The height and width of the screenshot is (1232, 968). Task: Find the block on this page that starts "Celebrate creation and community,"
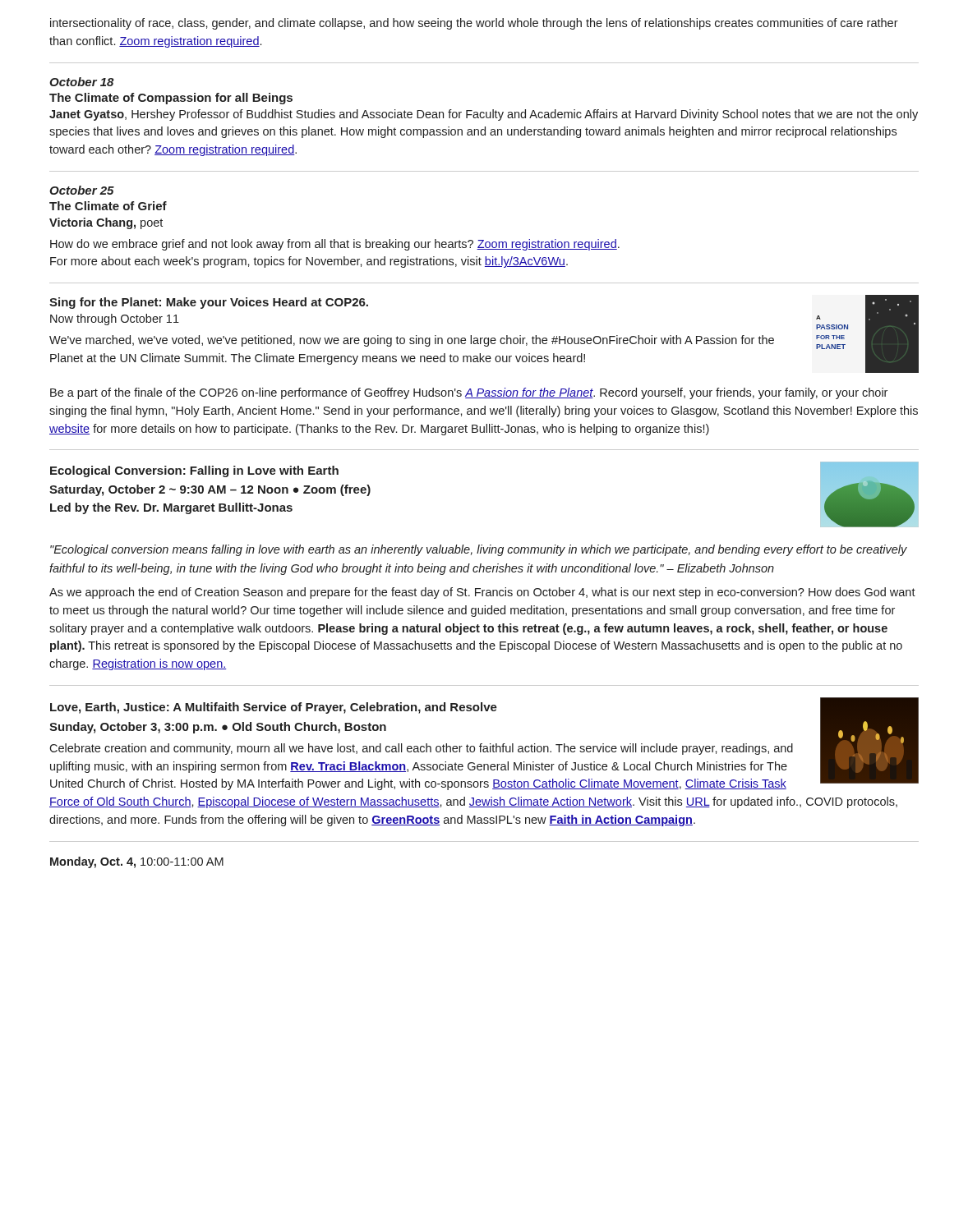474,784
